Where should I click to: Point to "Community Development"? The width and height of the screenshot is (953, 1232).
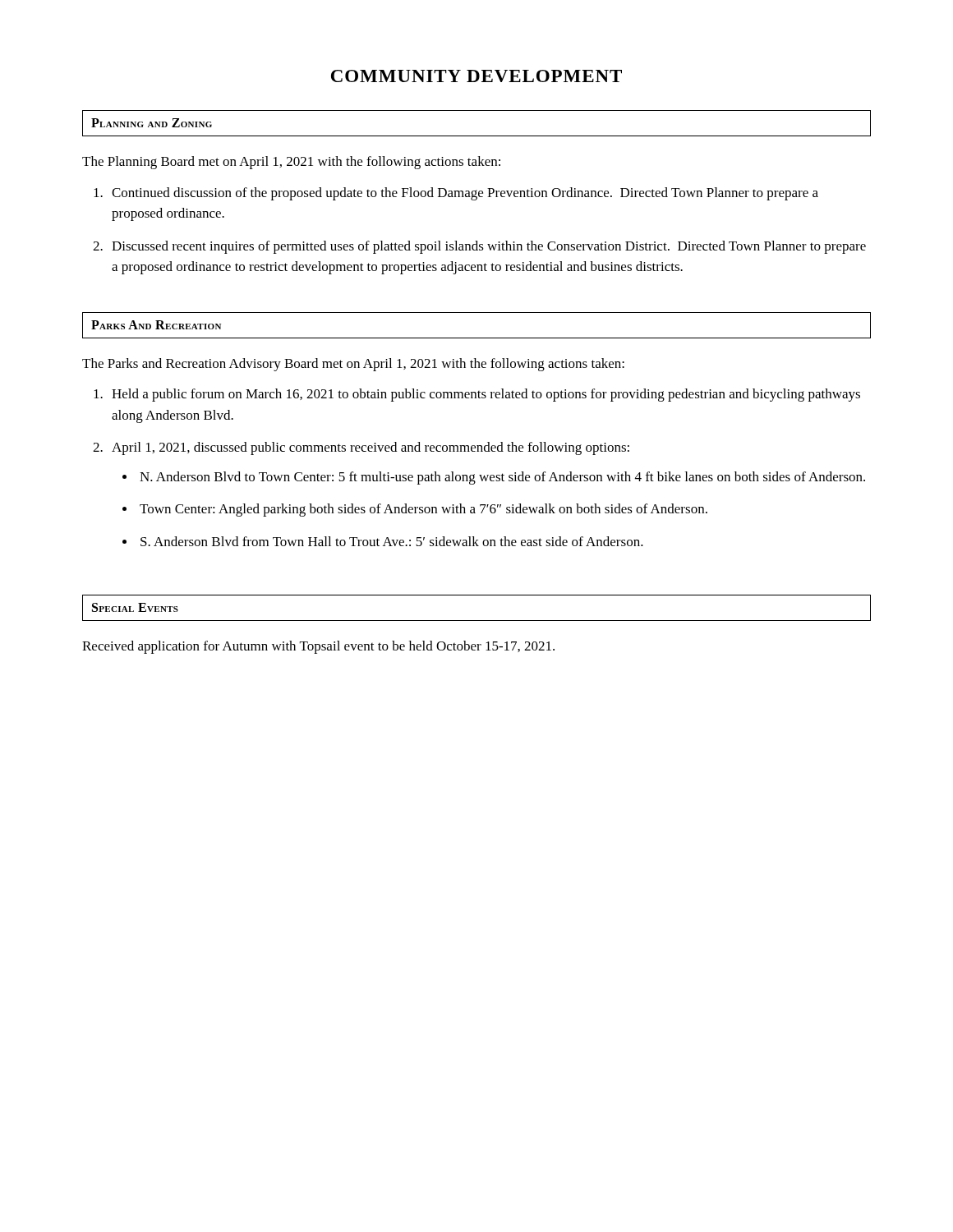[x=476, y=76]
